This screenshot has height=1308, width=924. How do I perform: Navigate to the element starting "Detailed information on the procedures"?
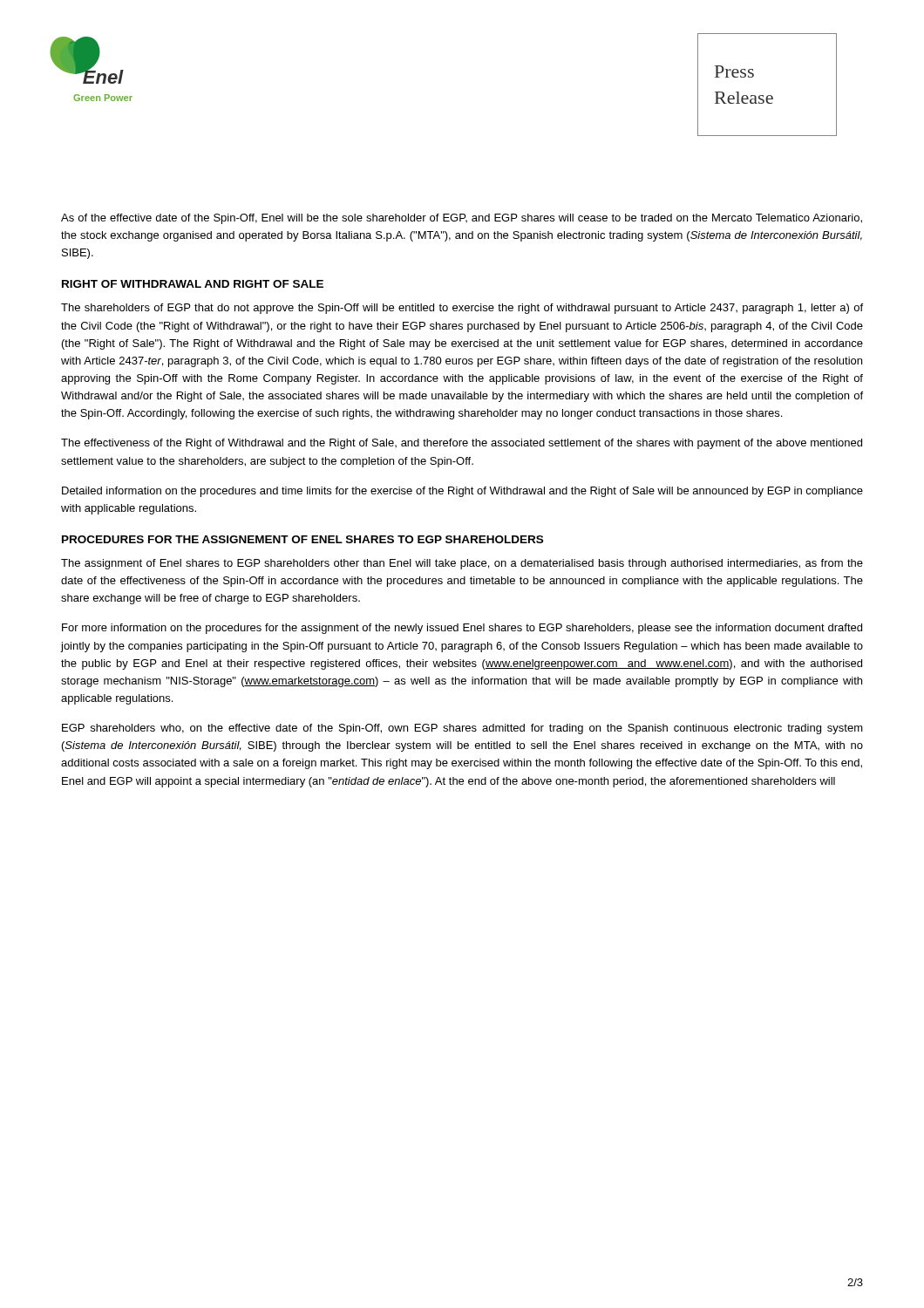[462, 499]
